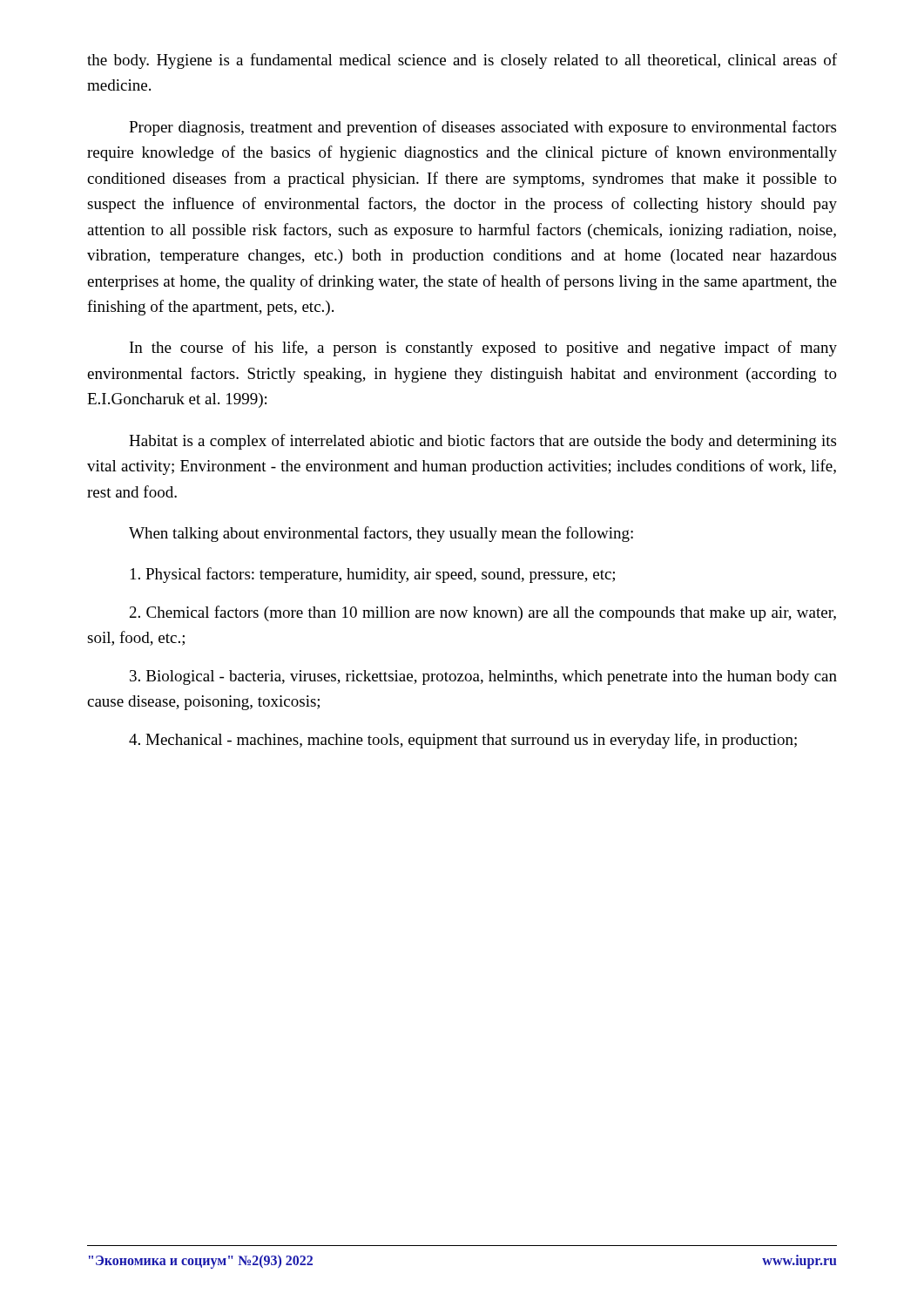Navigate to the element starting "4. Mechanical -"
This screenshot has width=924, height=1307.
pos(463,739)
